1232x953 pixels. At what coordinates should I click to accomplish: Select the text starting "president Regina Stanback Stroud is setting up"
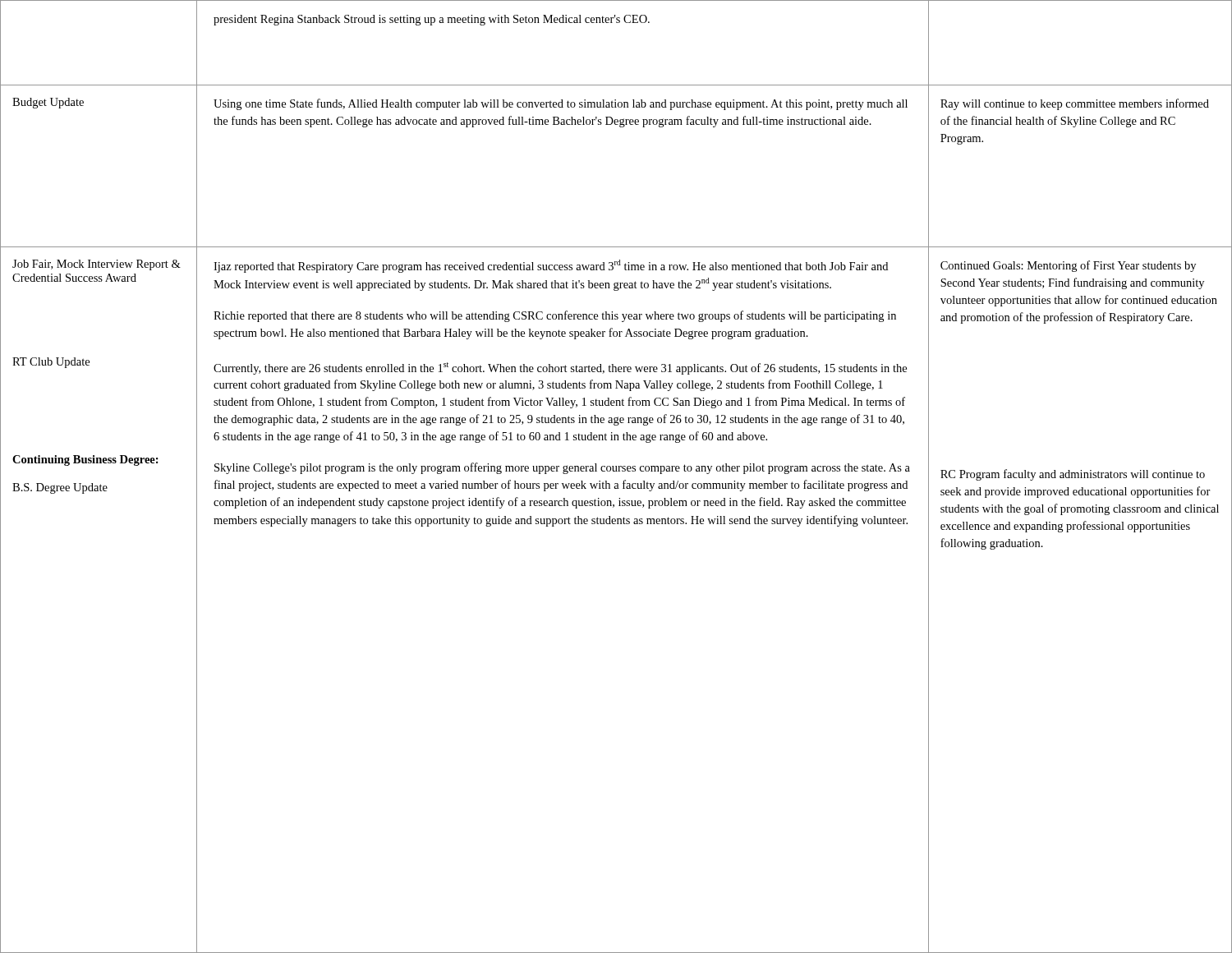(x=432, y=19)
